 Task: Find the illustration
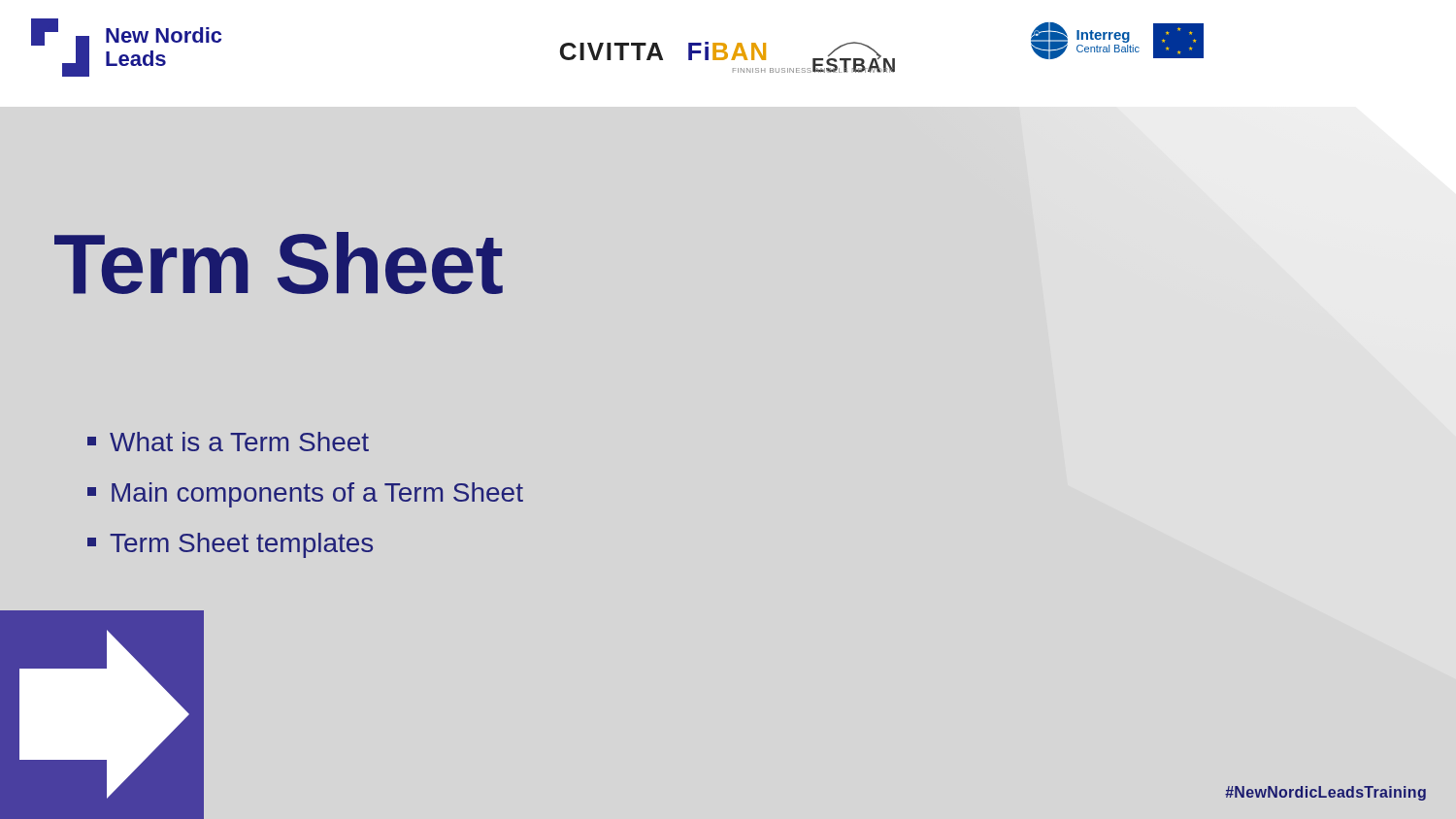click(x=102, y=715)
